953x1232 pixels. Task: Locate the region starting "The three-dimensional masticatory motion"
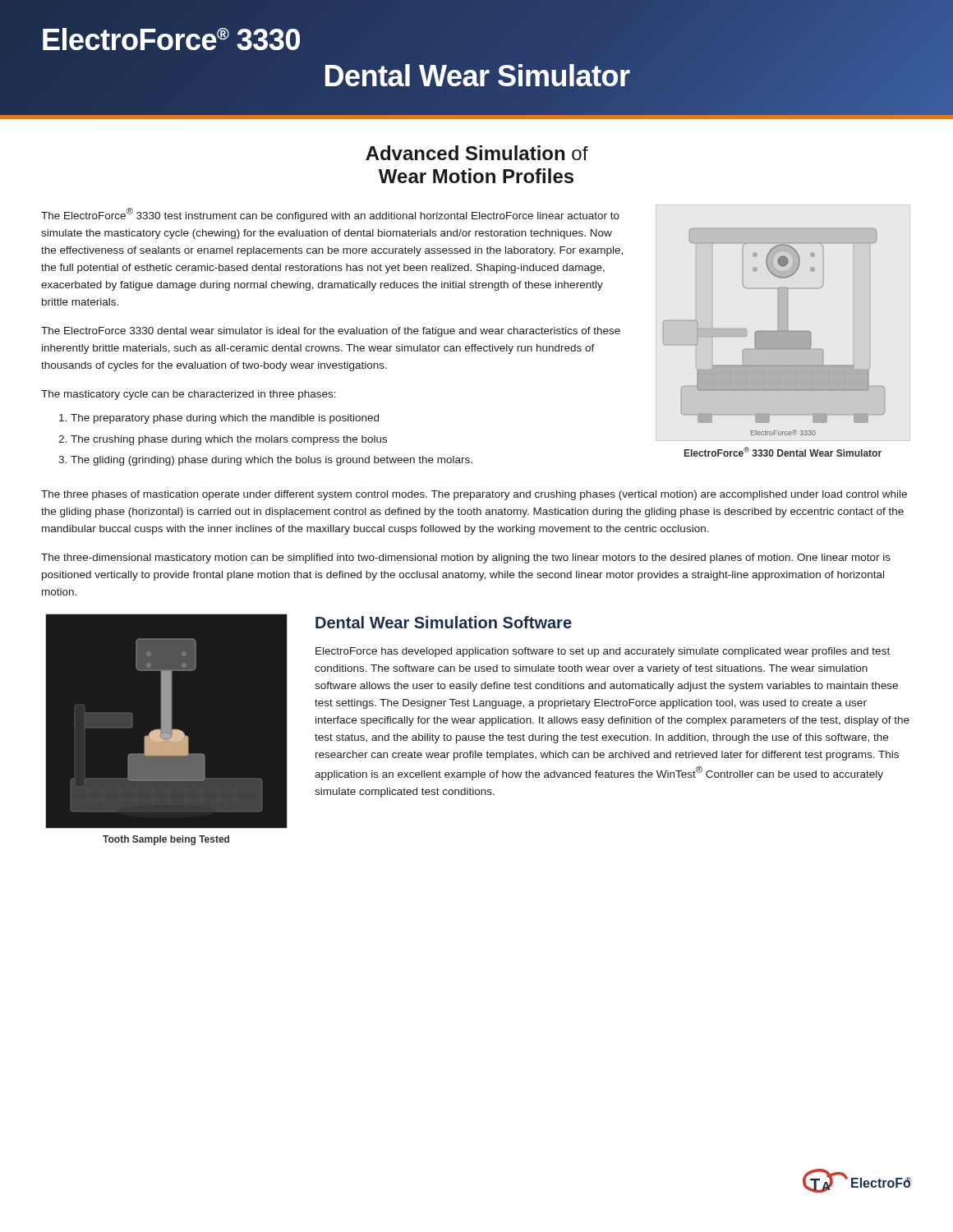[476, 575]
